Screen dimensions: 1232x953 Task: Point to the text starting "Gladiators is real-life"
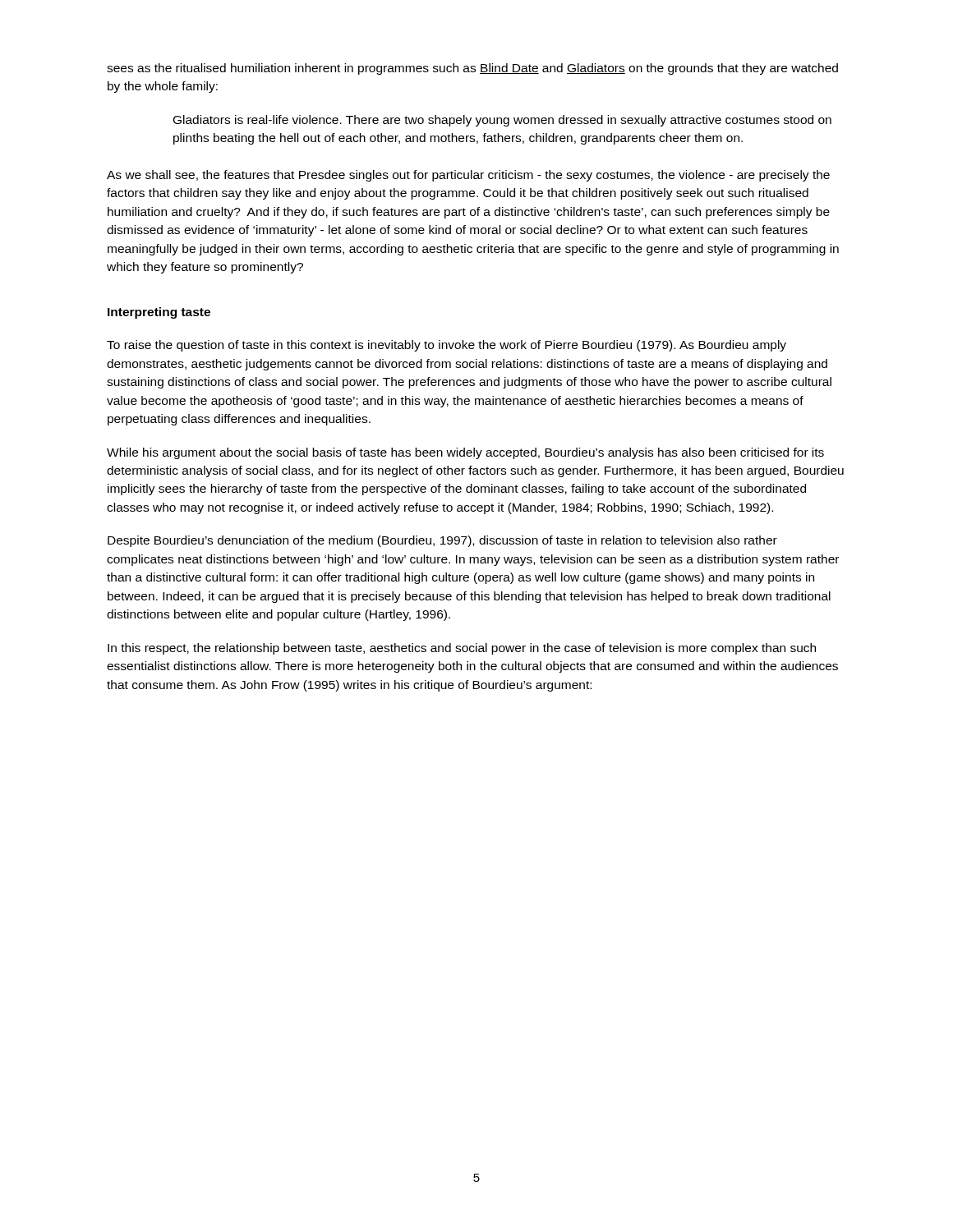click(x=502, y=129)
